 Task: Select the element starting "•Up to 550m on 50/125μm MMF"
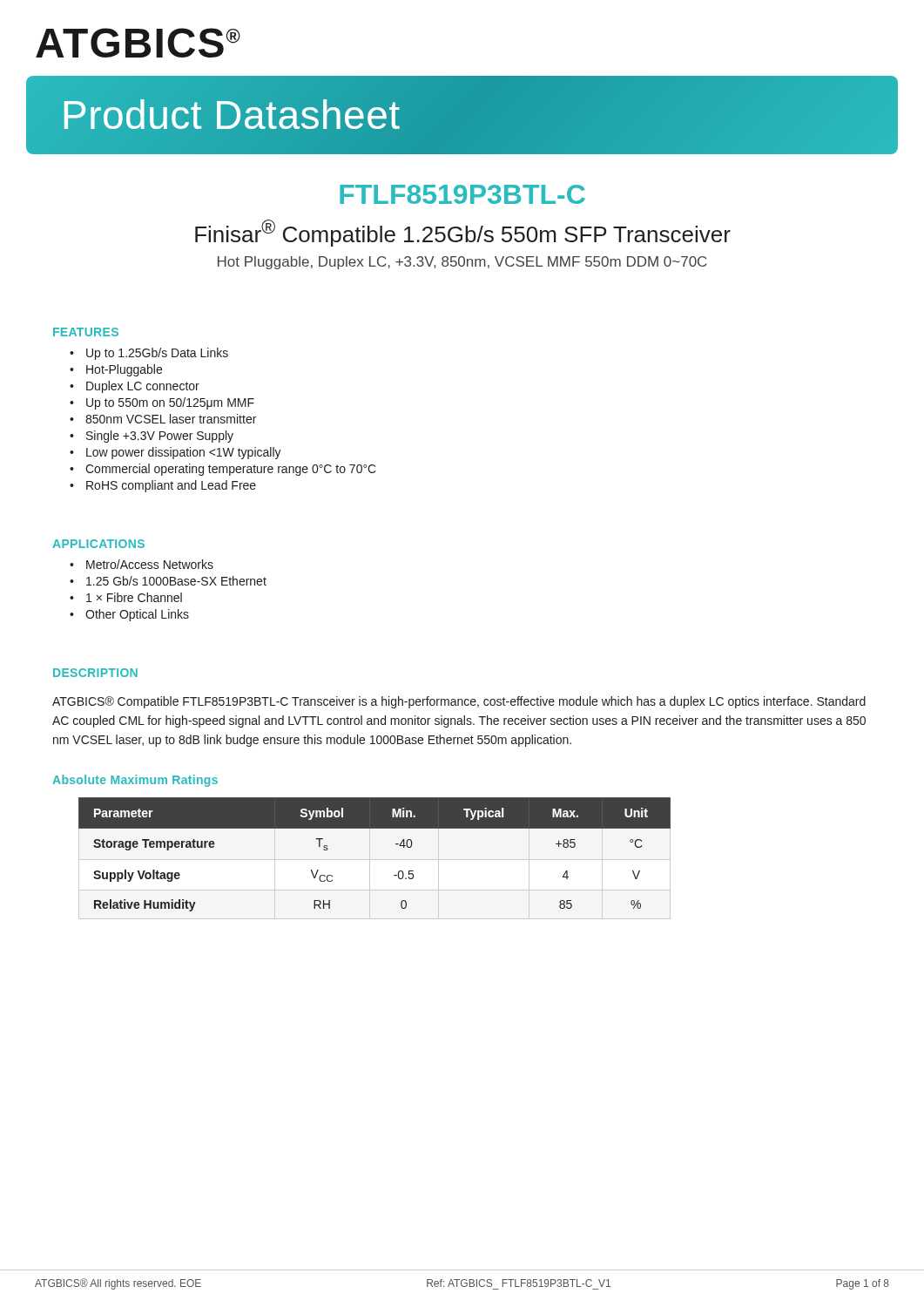[162, 403]
